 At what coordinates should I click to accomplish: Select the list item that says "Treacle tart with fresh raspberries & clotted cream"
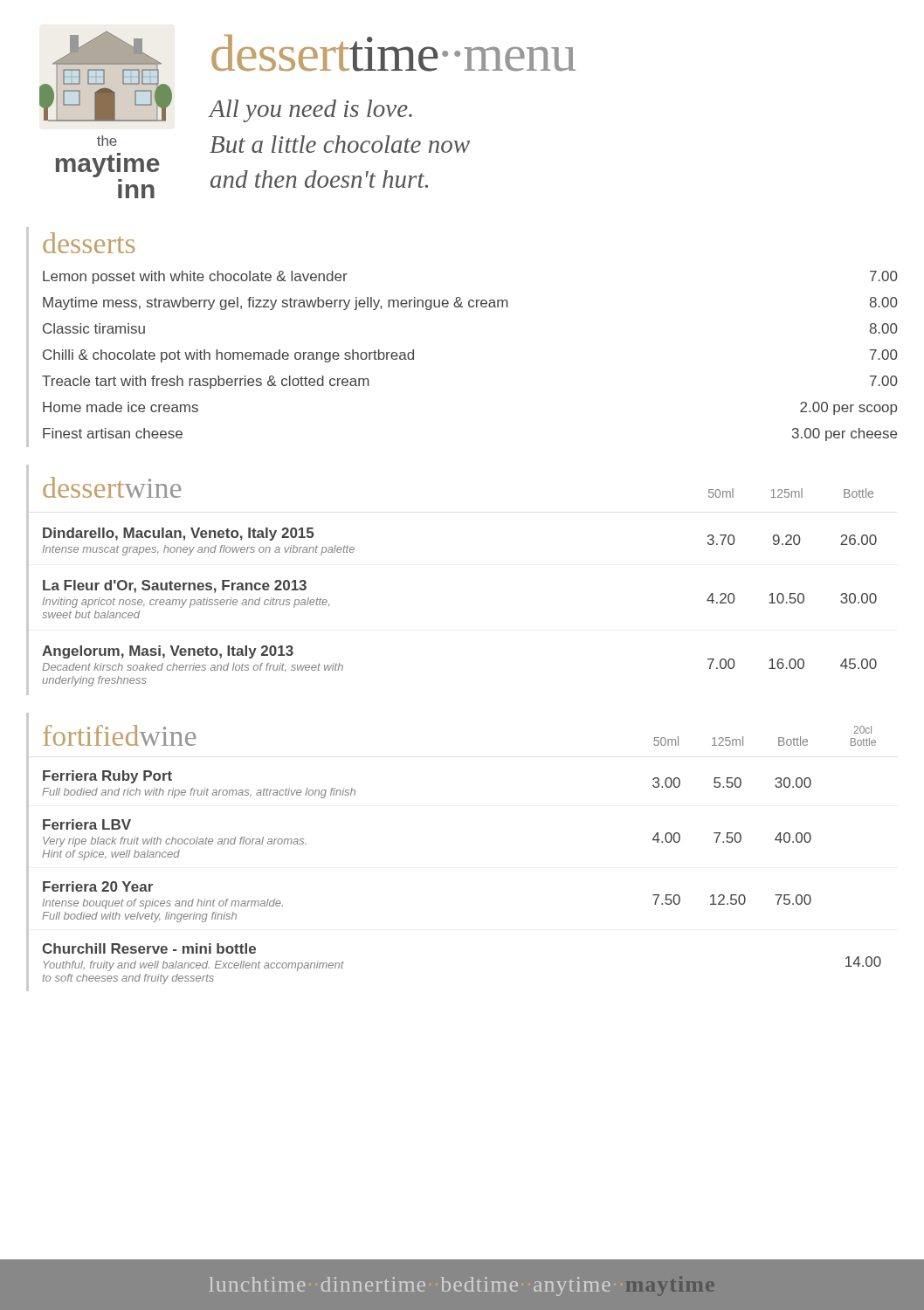[x=200, y=382]
